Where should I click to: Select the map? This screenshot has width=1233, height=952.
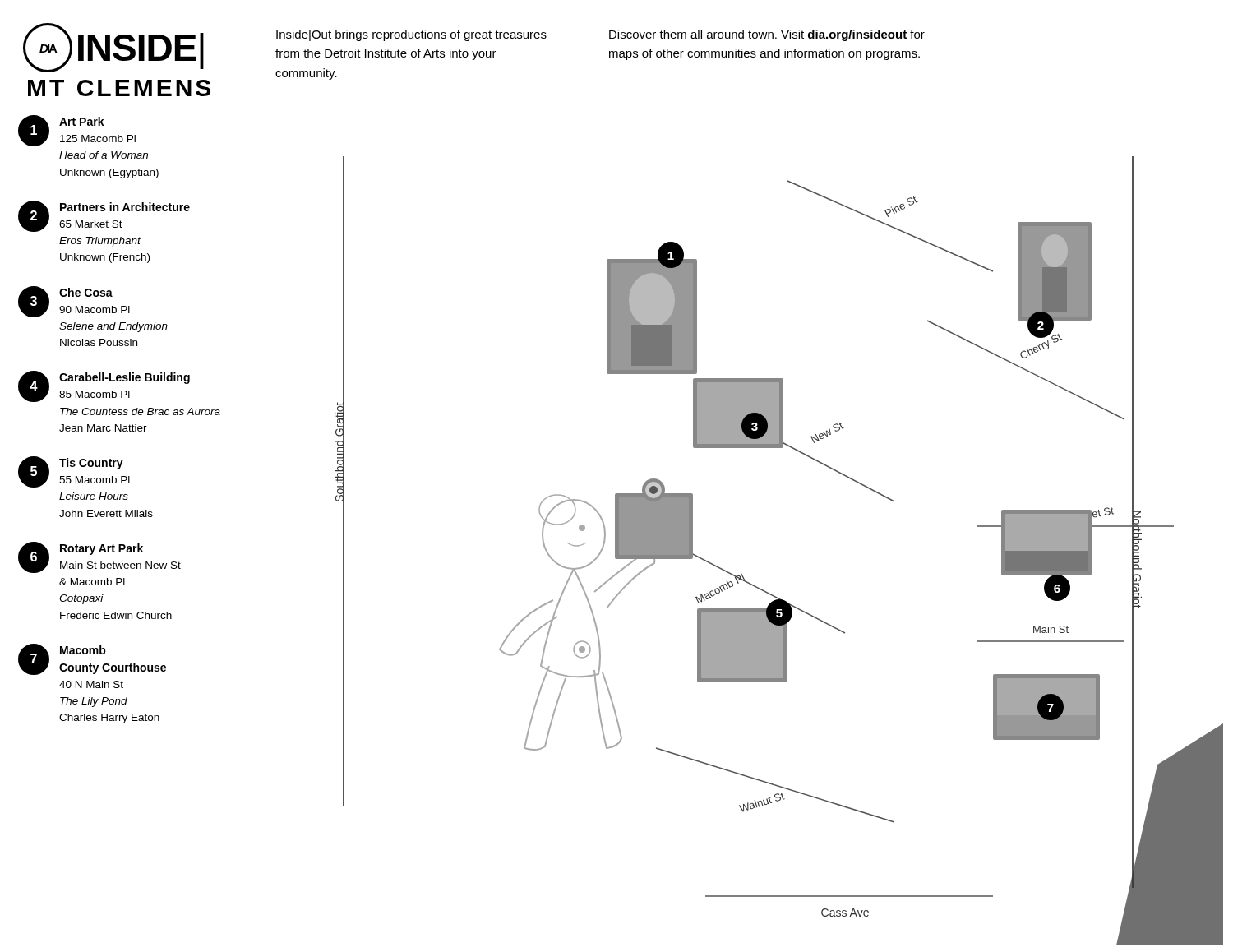click(x=738, y=526)
